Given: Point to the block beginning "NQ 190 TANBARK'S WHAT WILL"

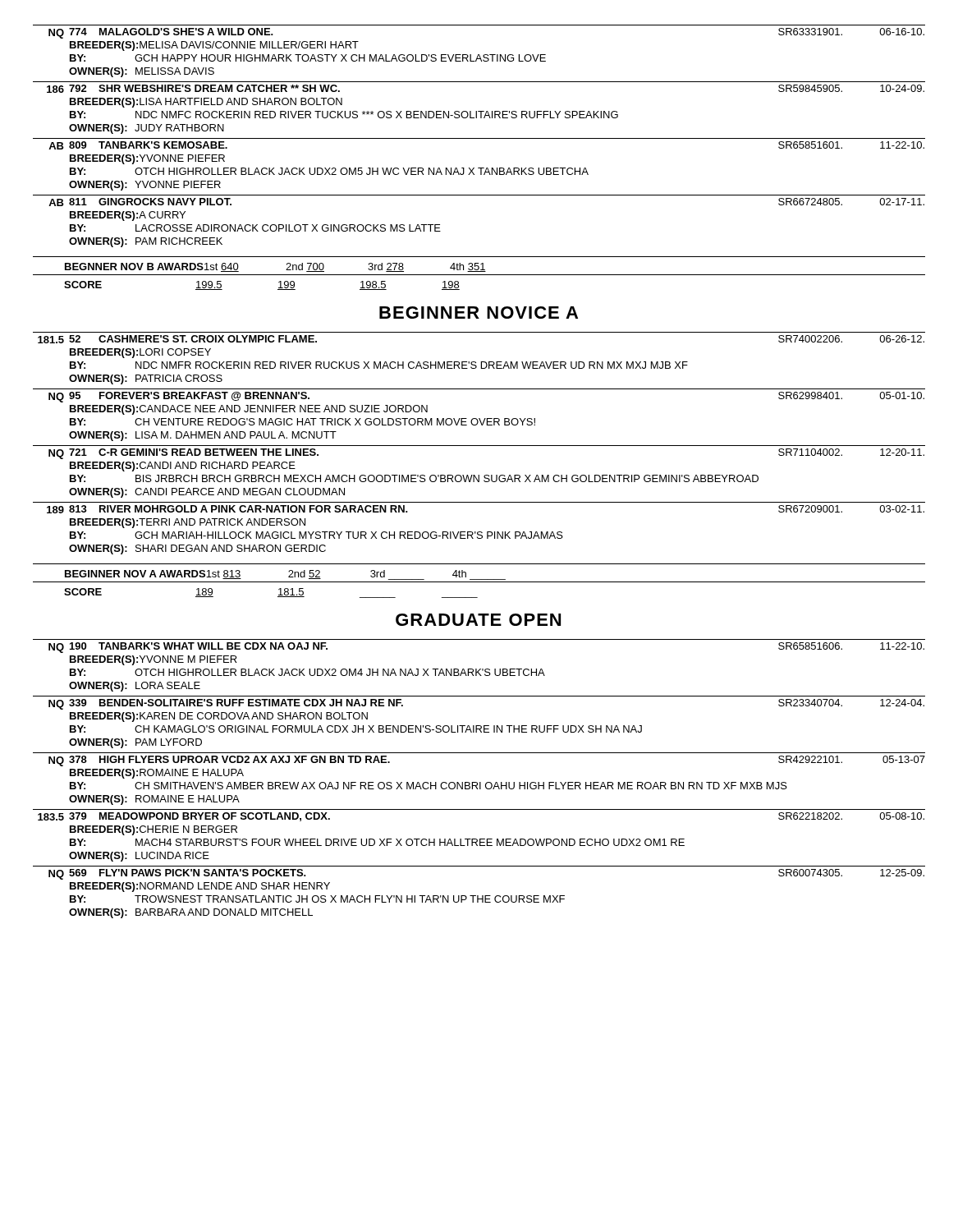Looking at the screenshot, I should 479,667.
